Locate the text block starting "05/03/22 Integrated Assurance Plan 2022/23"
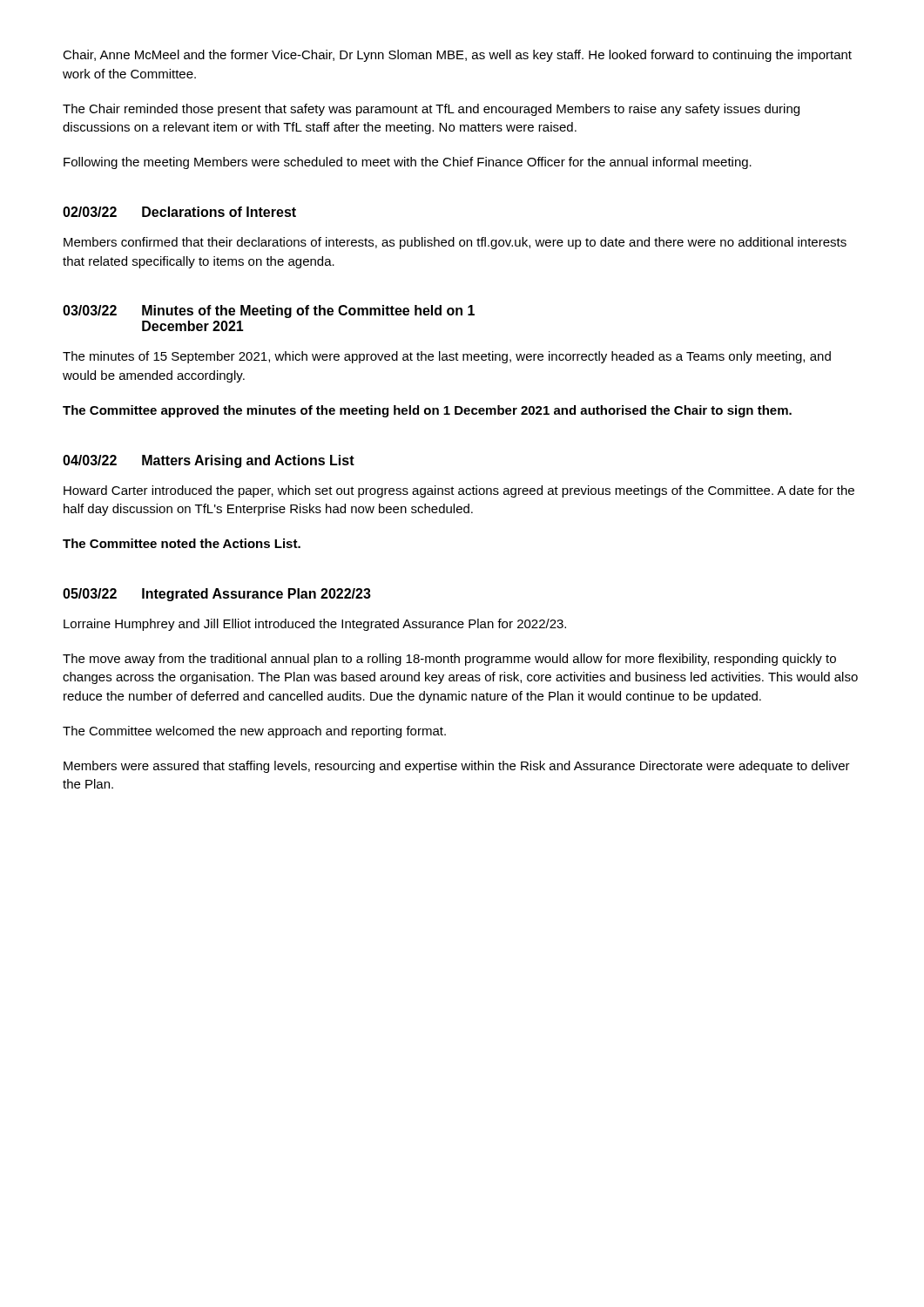 click(x=217, y=595)
